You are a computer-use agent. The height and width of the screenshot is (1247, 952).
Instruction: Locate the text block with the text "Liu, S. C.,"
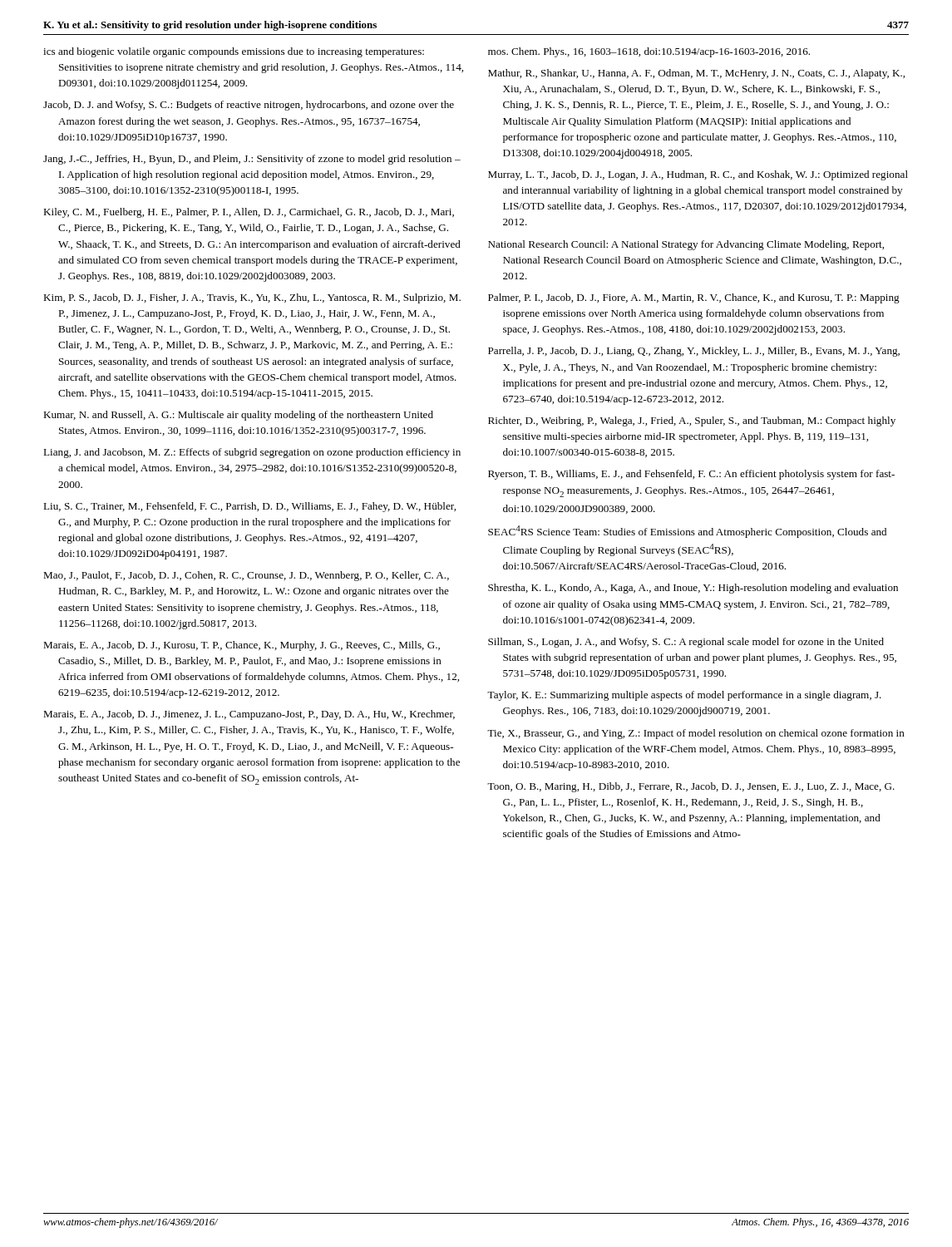pos(250,529)
